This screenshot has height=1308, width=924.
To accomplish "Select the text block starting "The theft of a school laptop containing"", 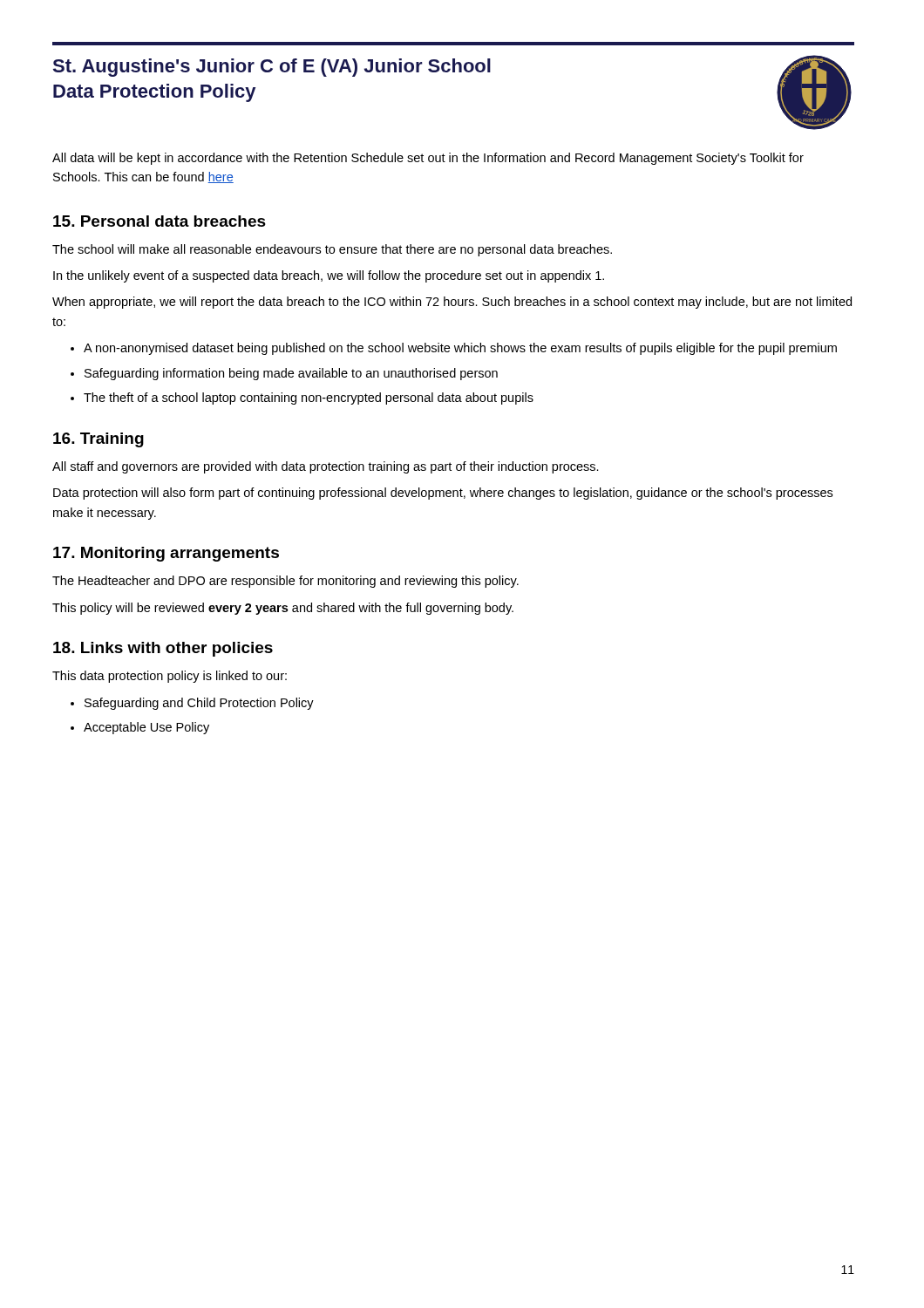I will (x=309, y=398).
